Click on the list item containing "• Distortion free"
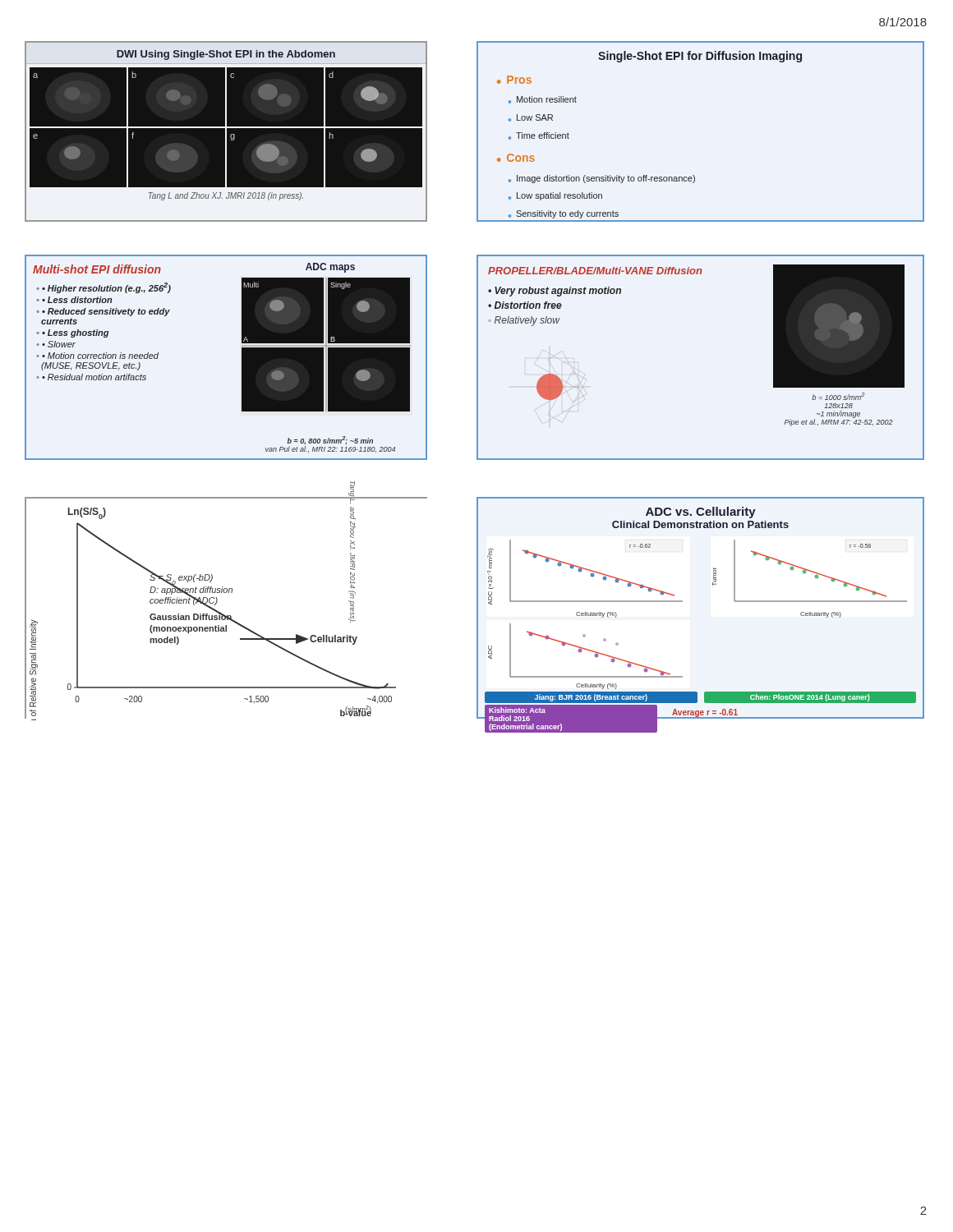953x1232 pixels. pyautogui.click(x=525, y=306)
